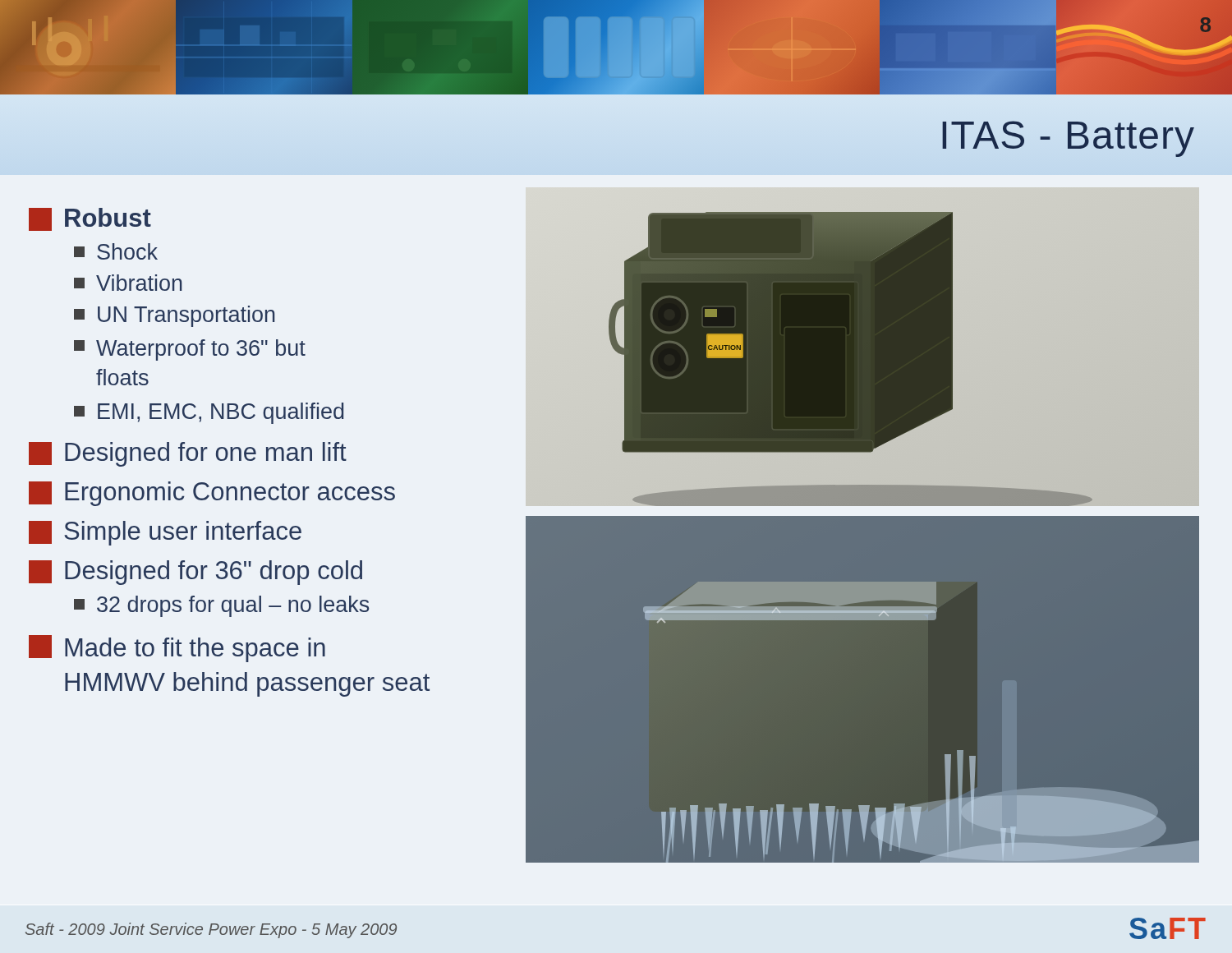Where does it say "ITAS - Battery"?
Screen dimensions: 953x1232
[1067, 135]
